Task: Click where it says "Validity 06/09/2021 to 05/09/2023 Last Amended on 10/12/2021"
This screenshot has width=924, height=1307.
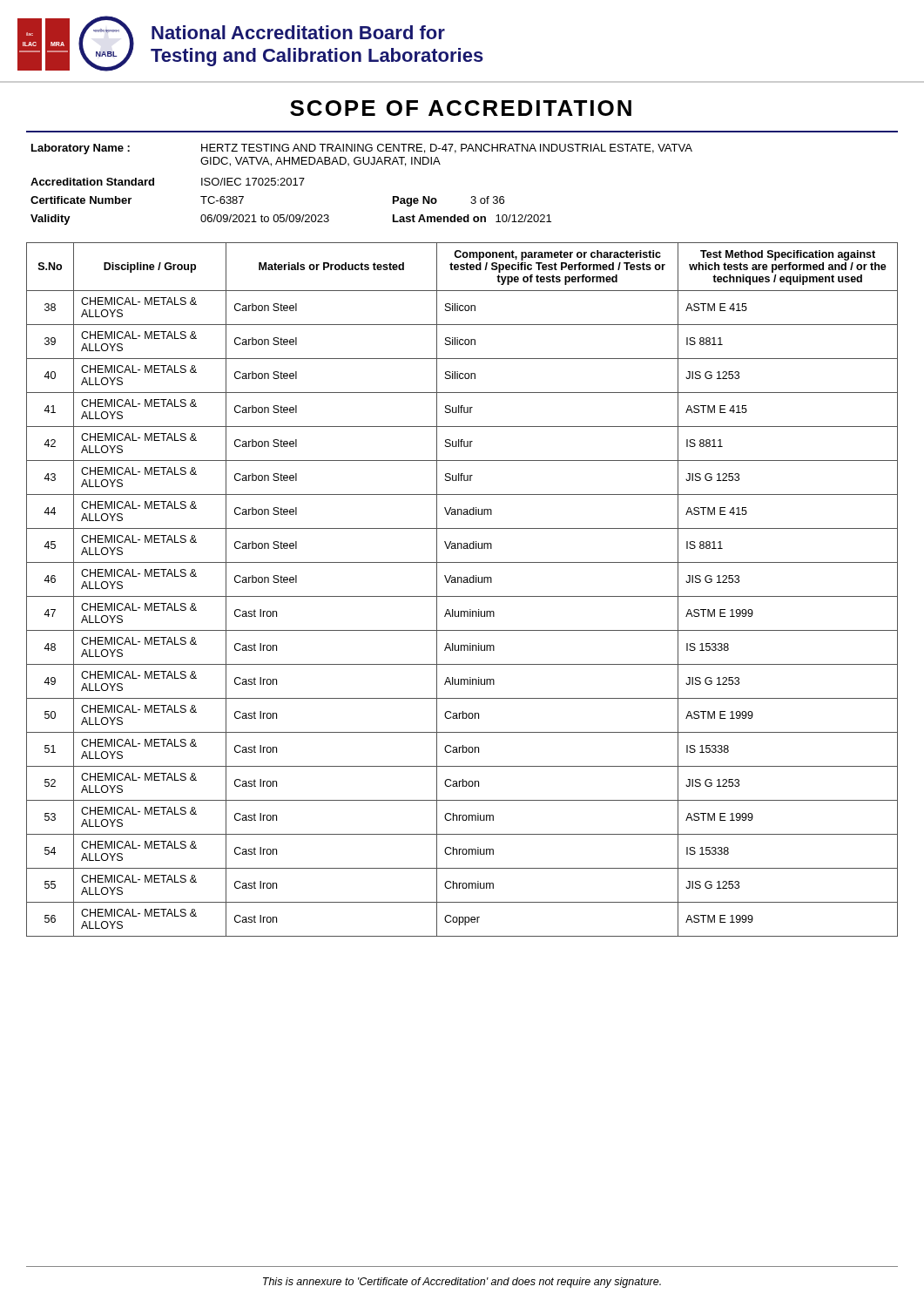Action: [462, 218]
